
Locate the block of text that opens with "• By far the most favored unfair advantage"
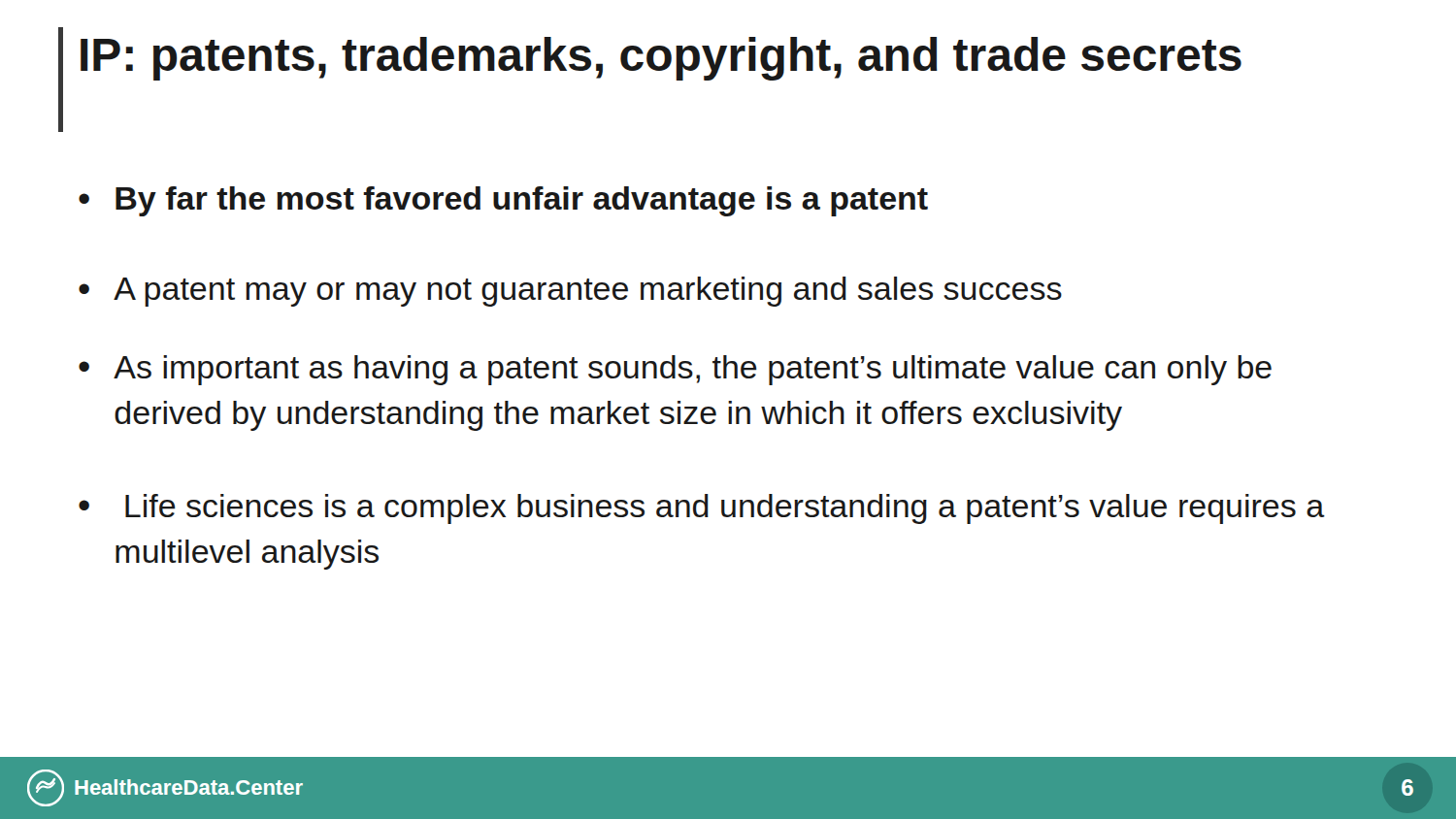(x=503, y=200)
